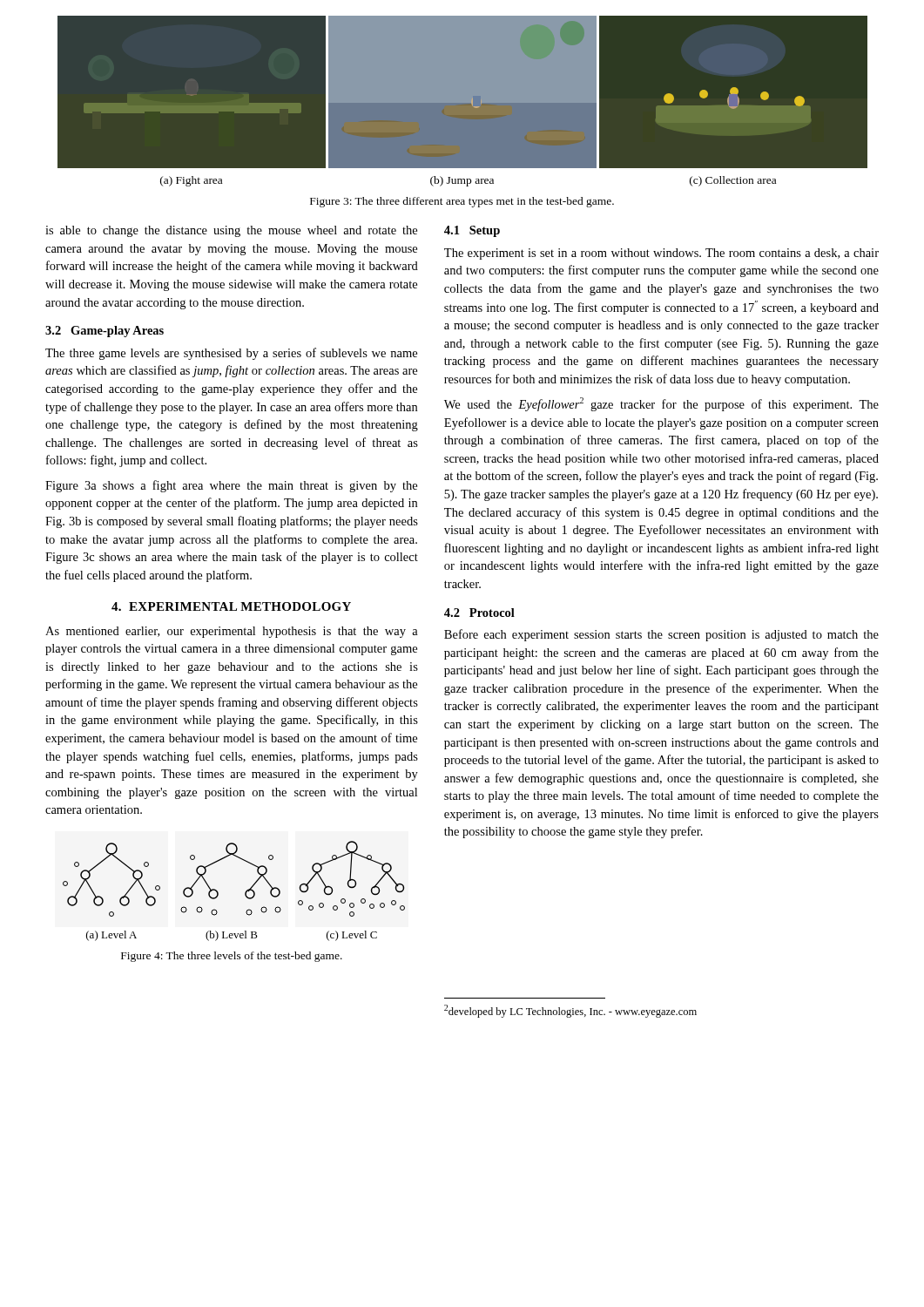The width and height of the screenshot is (924, 1307).
Task: Locate the block of text that opens with "2developed by LC Technologies, Inc. -"
Action: [x=570, y=1010]
